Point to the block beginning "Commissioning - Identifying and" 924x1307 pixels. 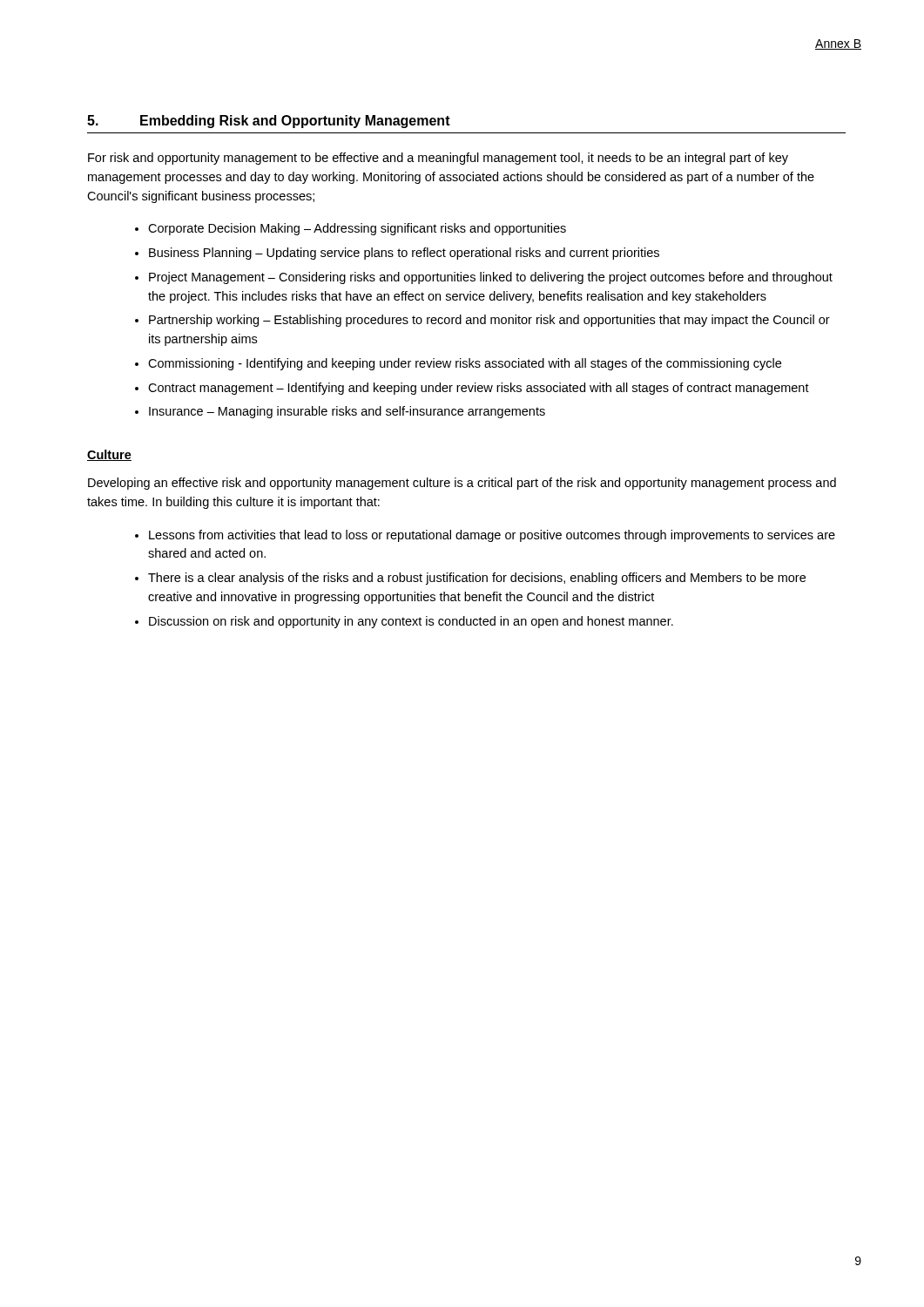pyautogui.click(x=465, y=363)
